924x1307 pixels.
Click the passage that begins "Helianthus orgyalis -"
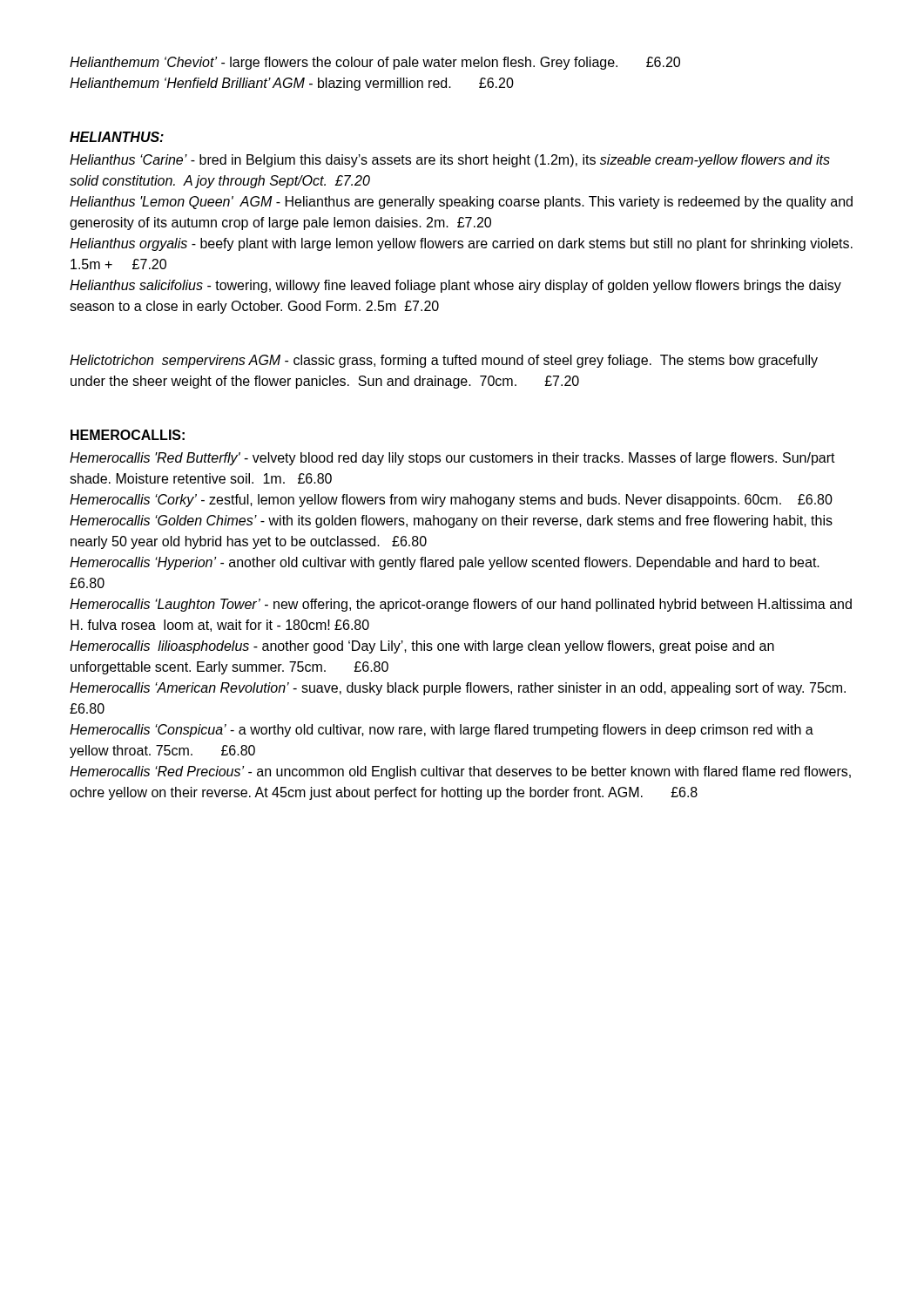(462, 254)
